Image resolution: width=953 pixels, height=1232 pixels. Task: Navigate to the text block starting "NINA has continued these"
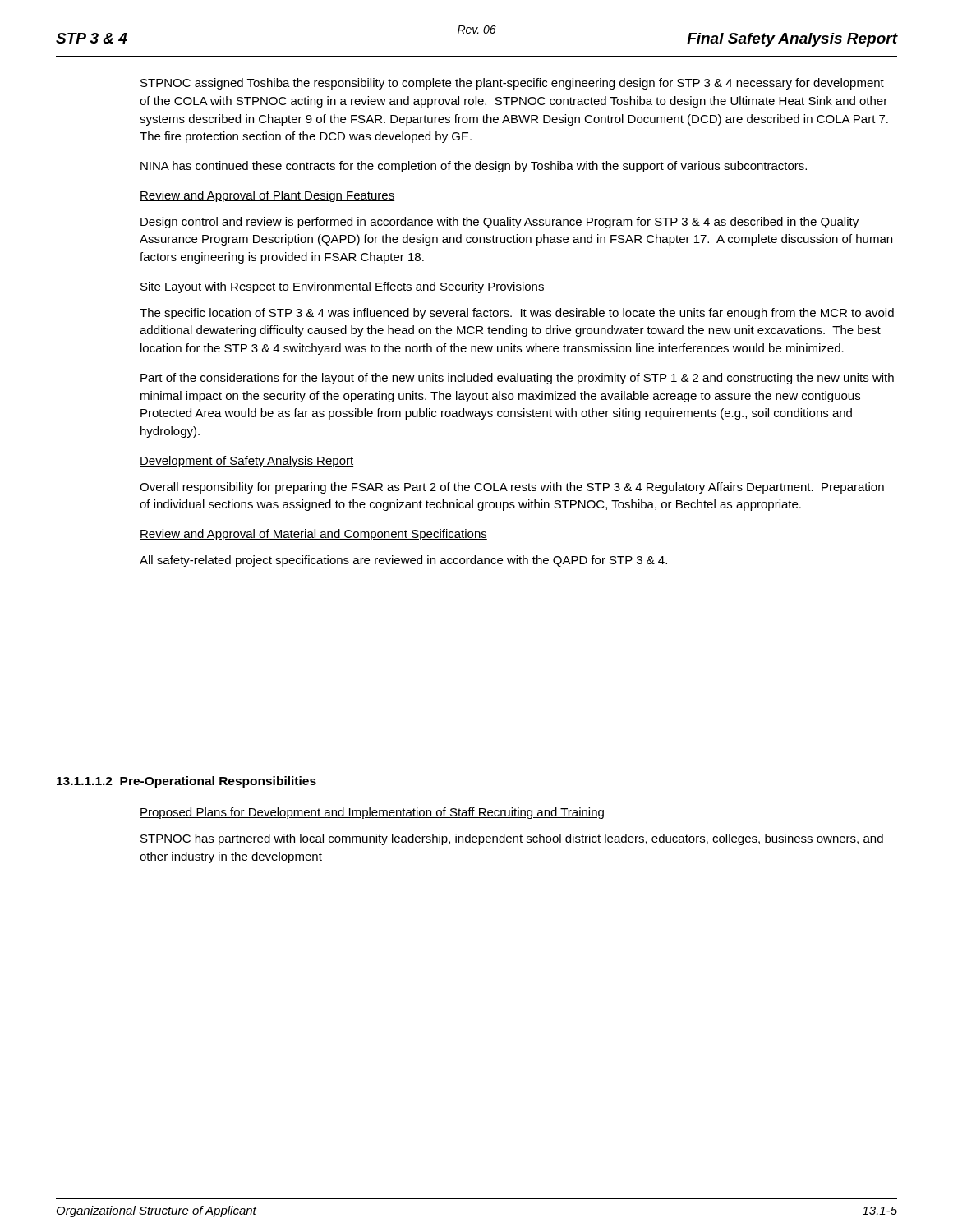[474, 166]
